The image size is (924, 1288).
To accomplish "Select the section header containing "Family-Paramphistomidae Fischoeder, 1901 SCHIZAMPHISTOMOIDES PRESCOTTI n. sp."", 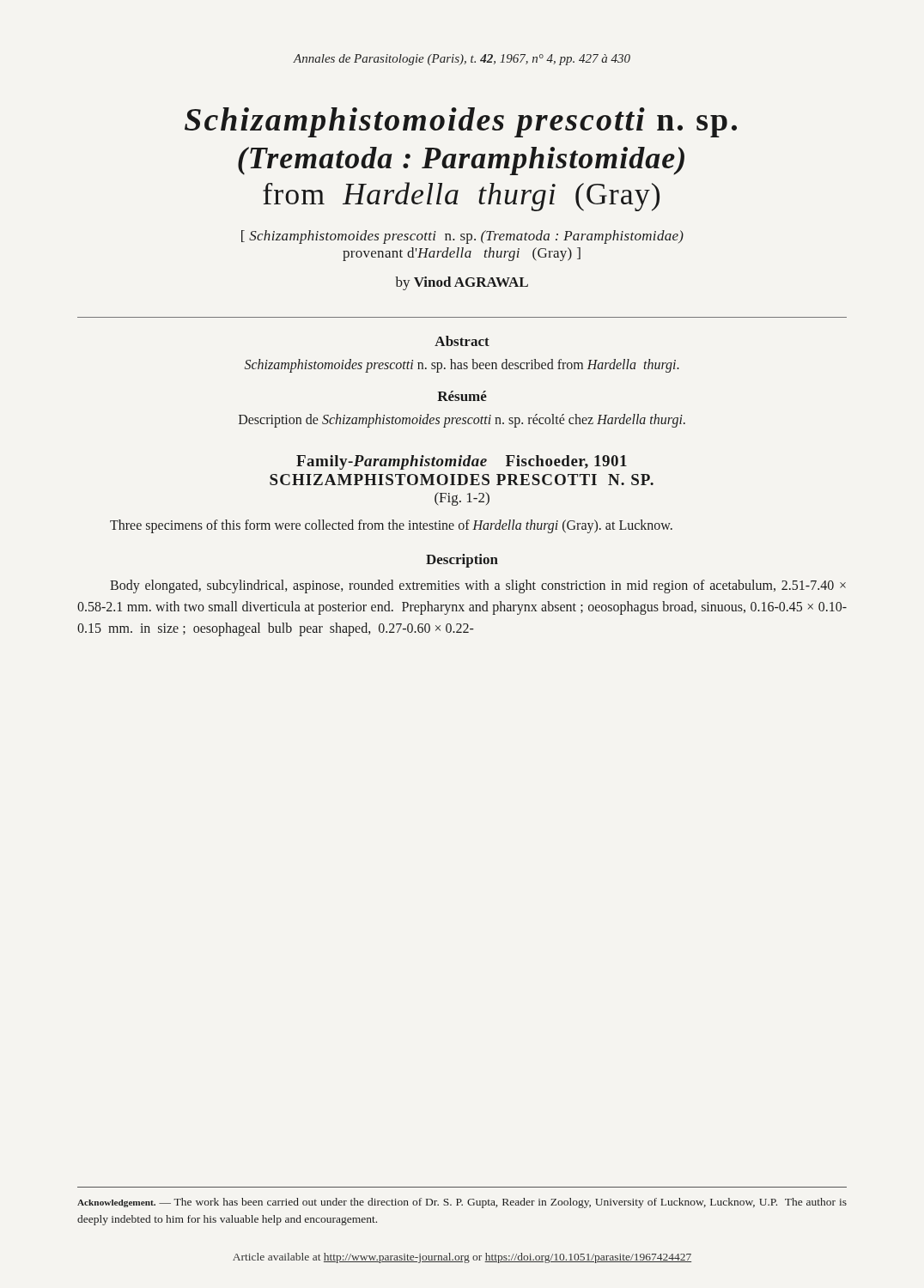I will pyautogui.click(x=462, y=479).
